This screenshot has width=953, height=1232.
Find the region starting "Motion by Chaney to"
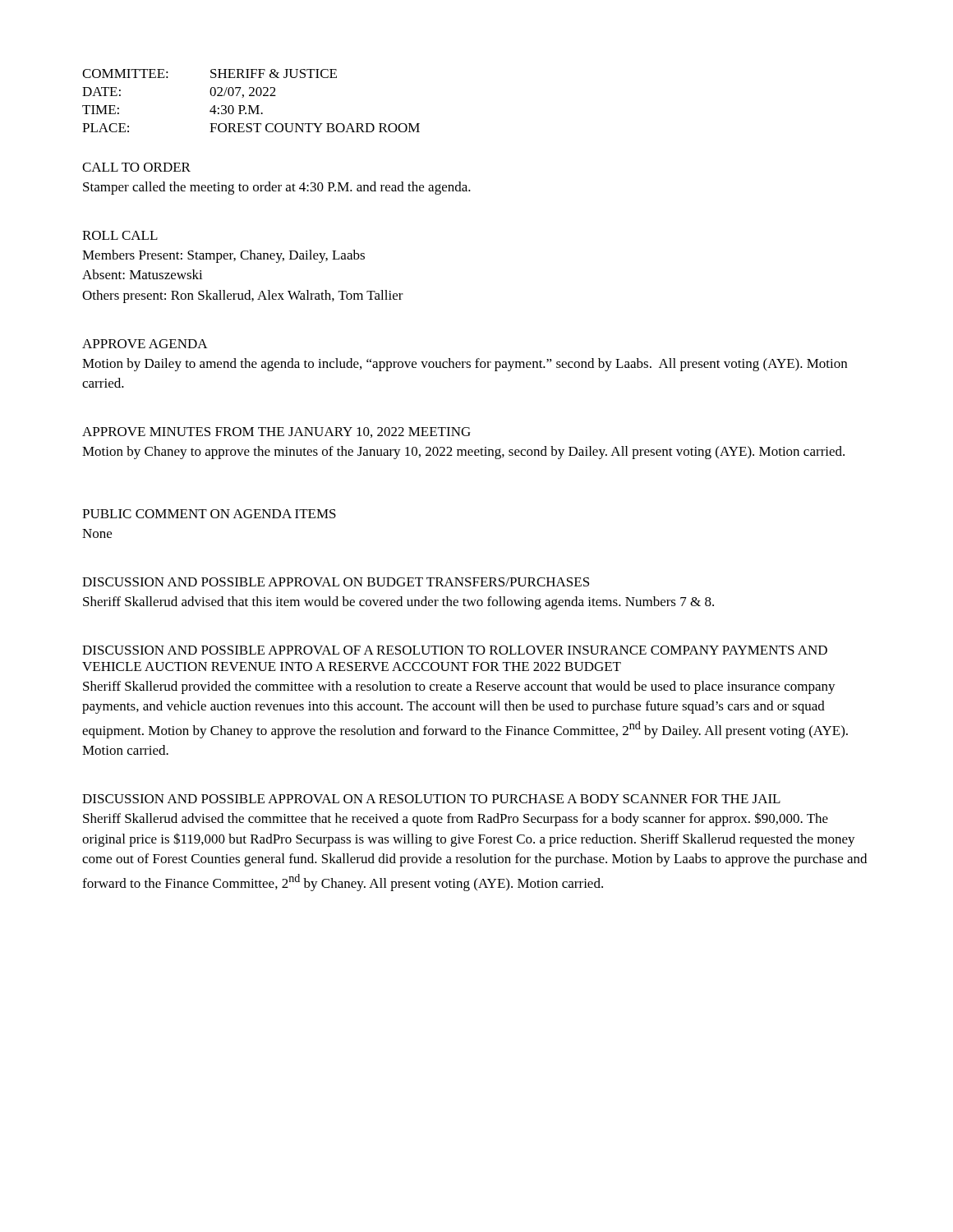click(464, 451)
